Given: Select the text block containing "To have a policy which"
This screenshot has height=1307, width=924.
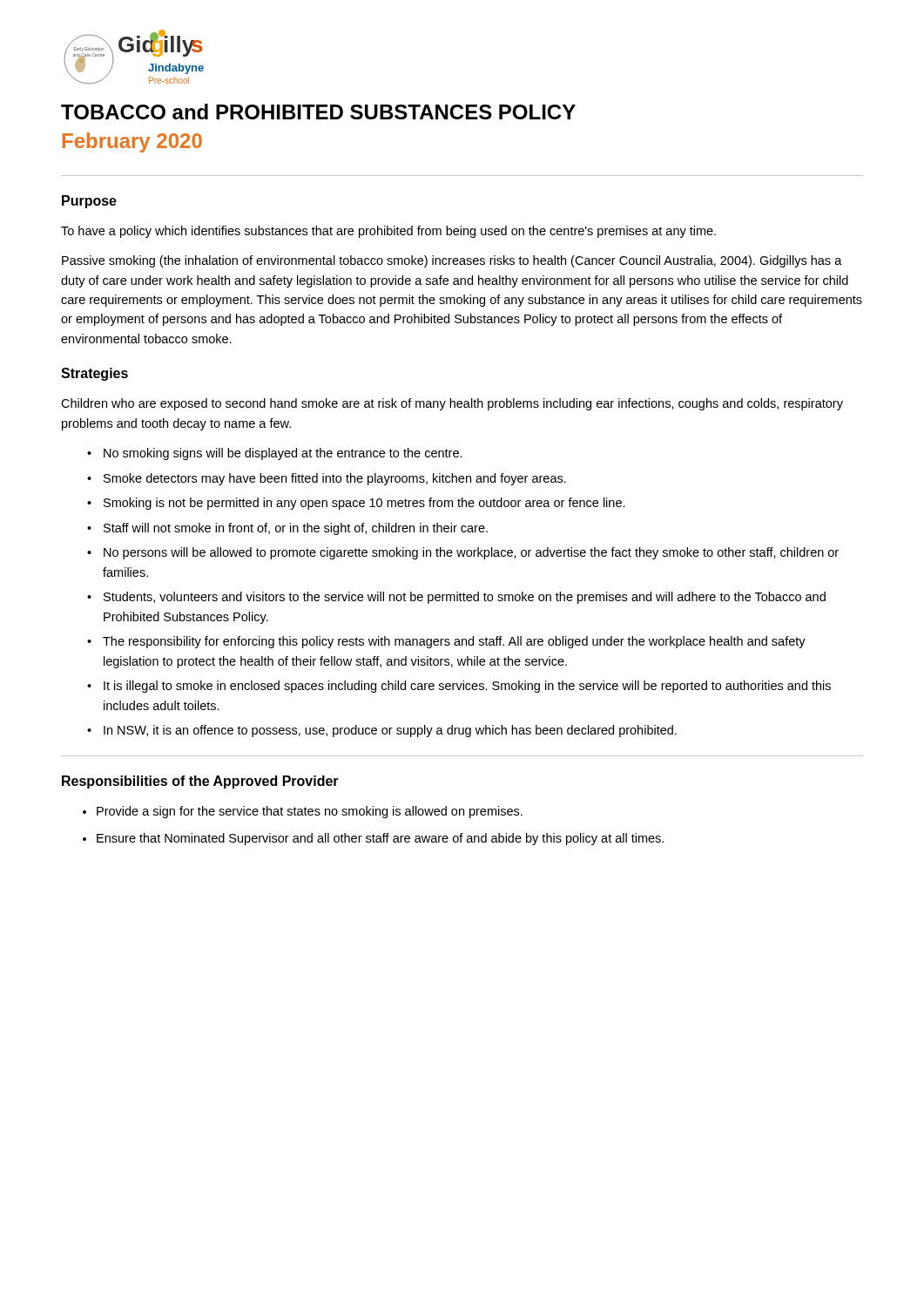Looking at the screenshot, I should [x=389, y=231].
